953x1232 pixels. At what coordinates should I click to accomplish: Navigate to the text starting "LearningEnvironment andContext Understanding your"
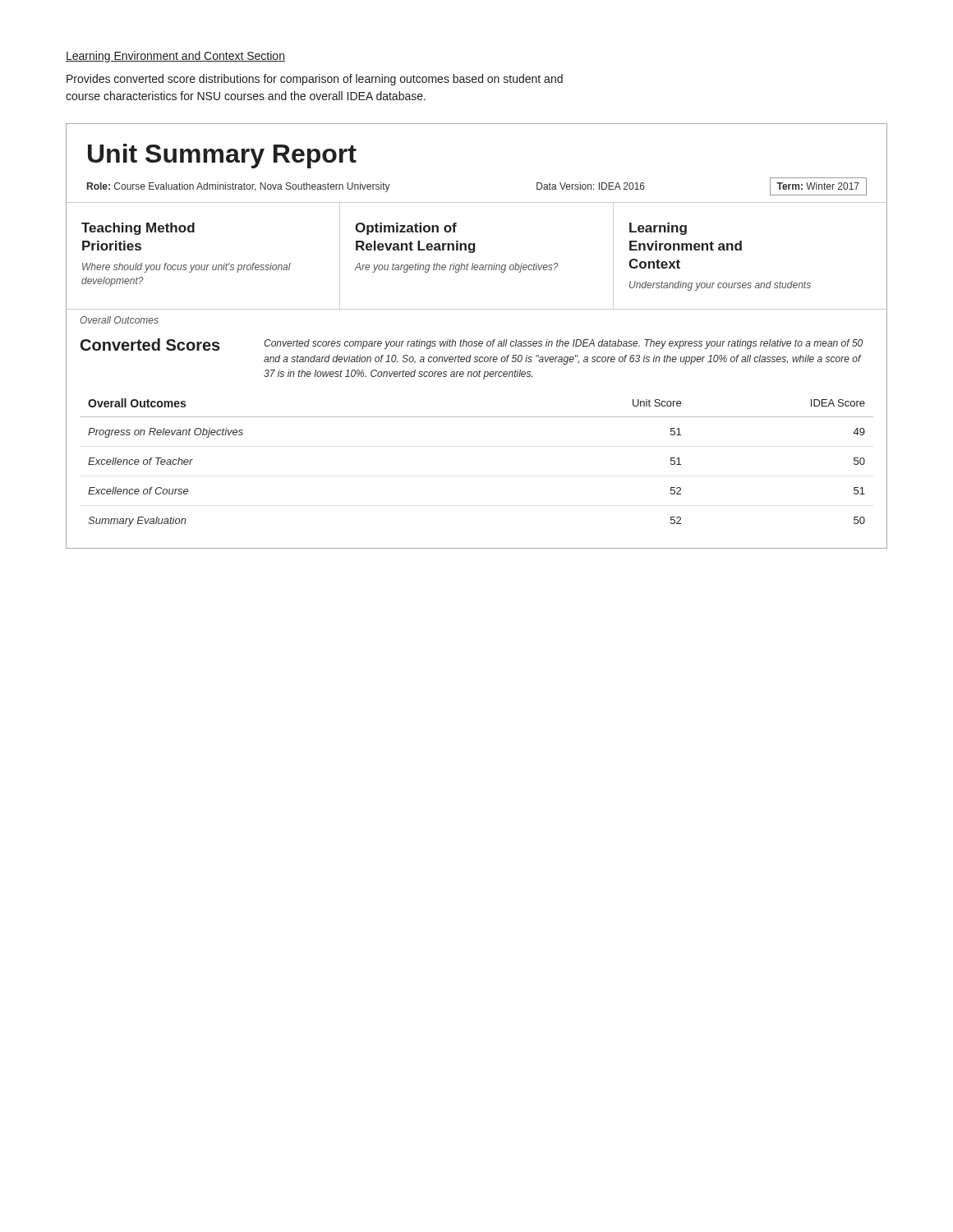coord(750,256)
